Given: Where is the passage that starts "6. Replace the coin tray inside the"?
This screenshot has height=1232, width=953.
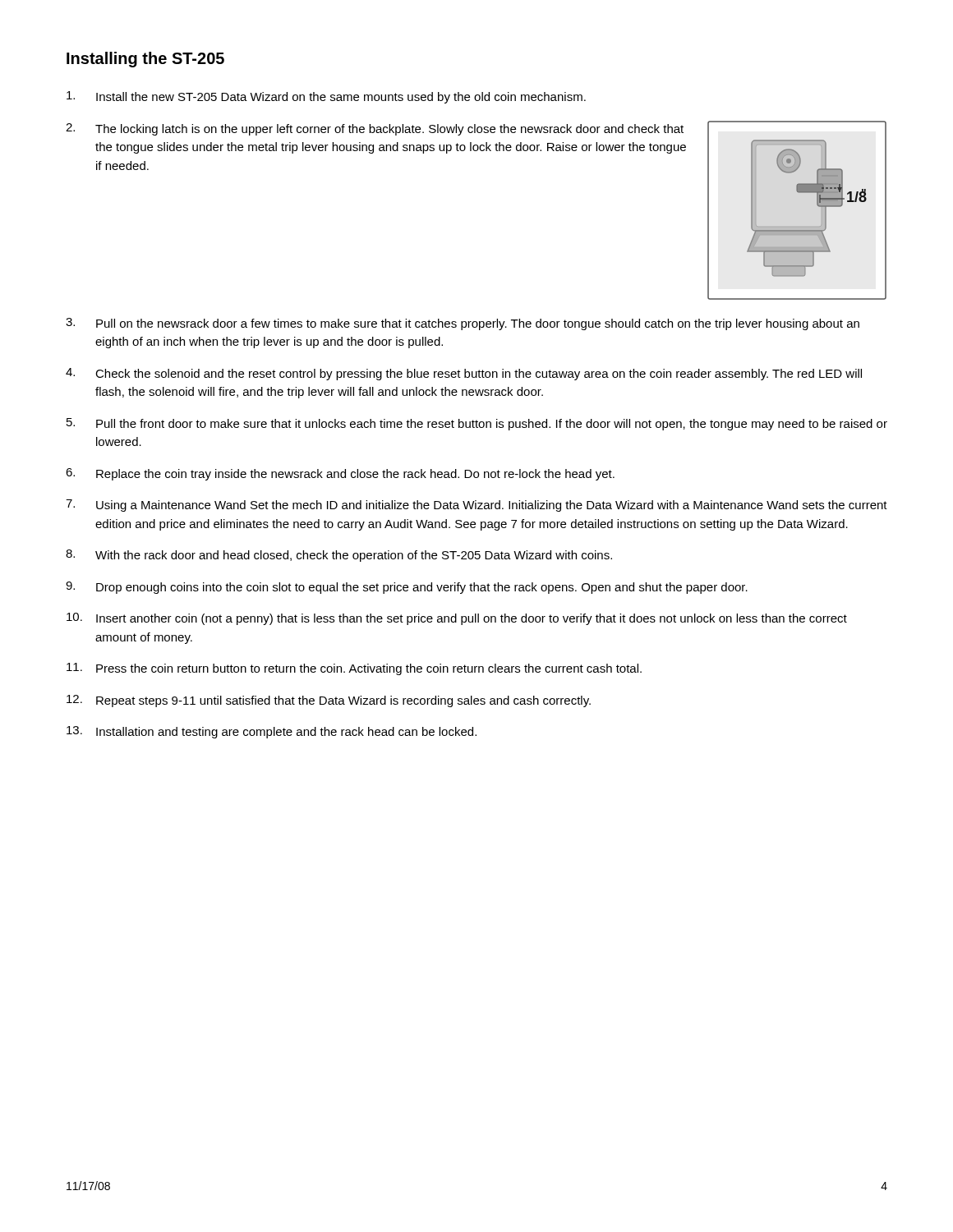Looking at the screenshot, I should point(476,474).
